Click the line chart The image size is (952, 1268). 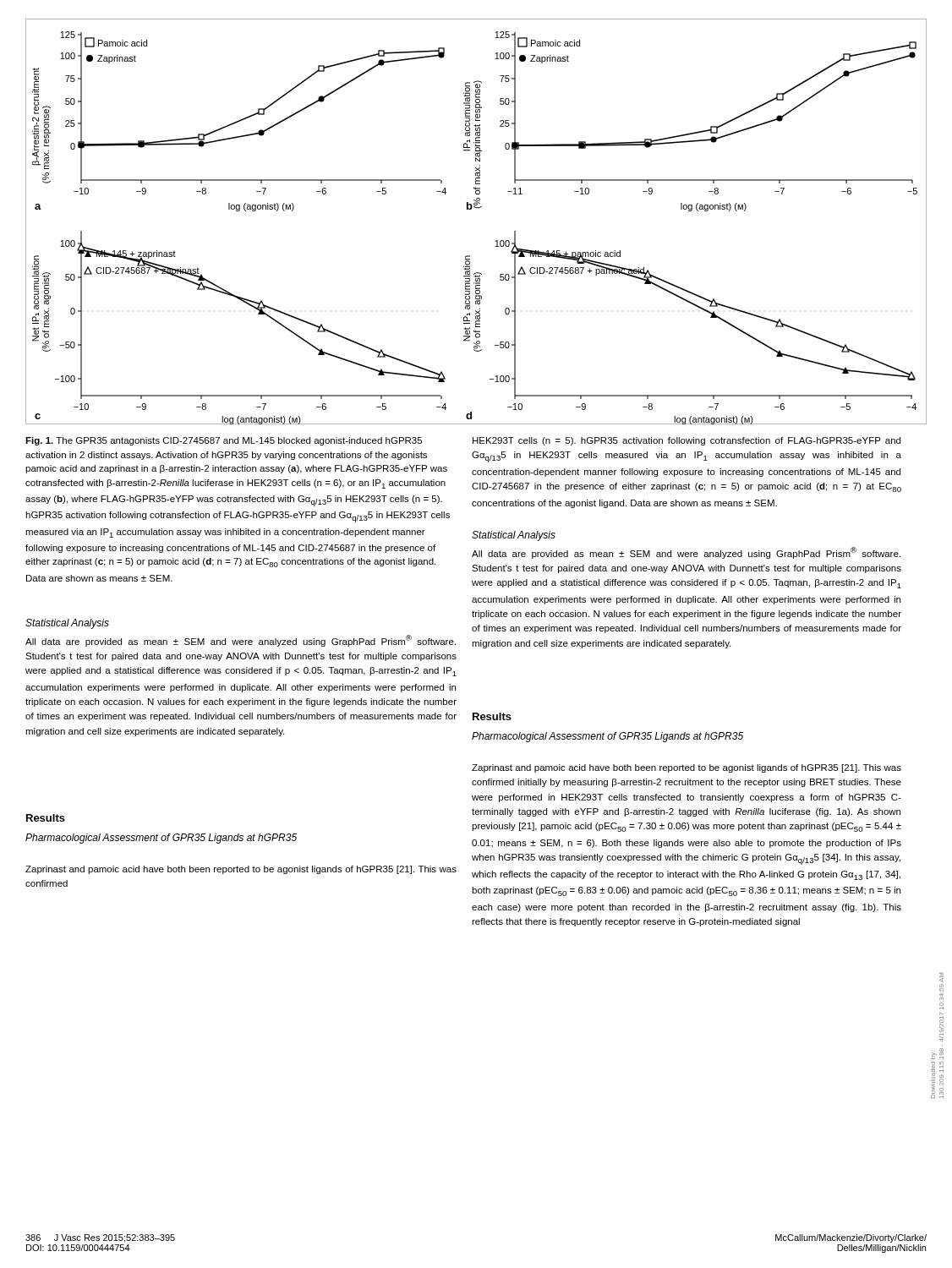(x=476, y=222)
